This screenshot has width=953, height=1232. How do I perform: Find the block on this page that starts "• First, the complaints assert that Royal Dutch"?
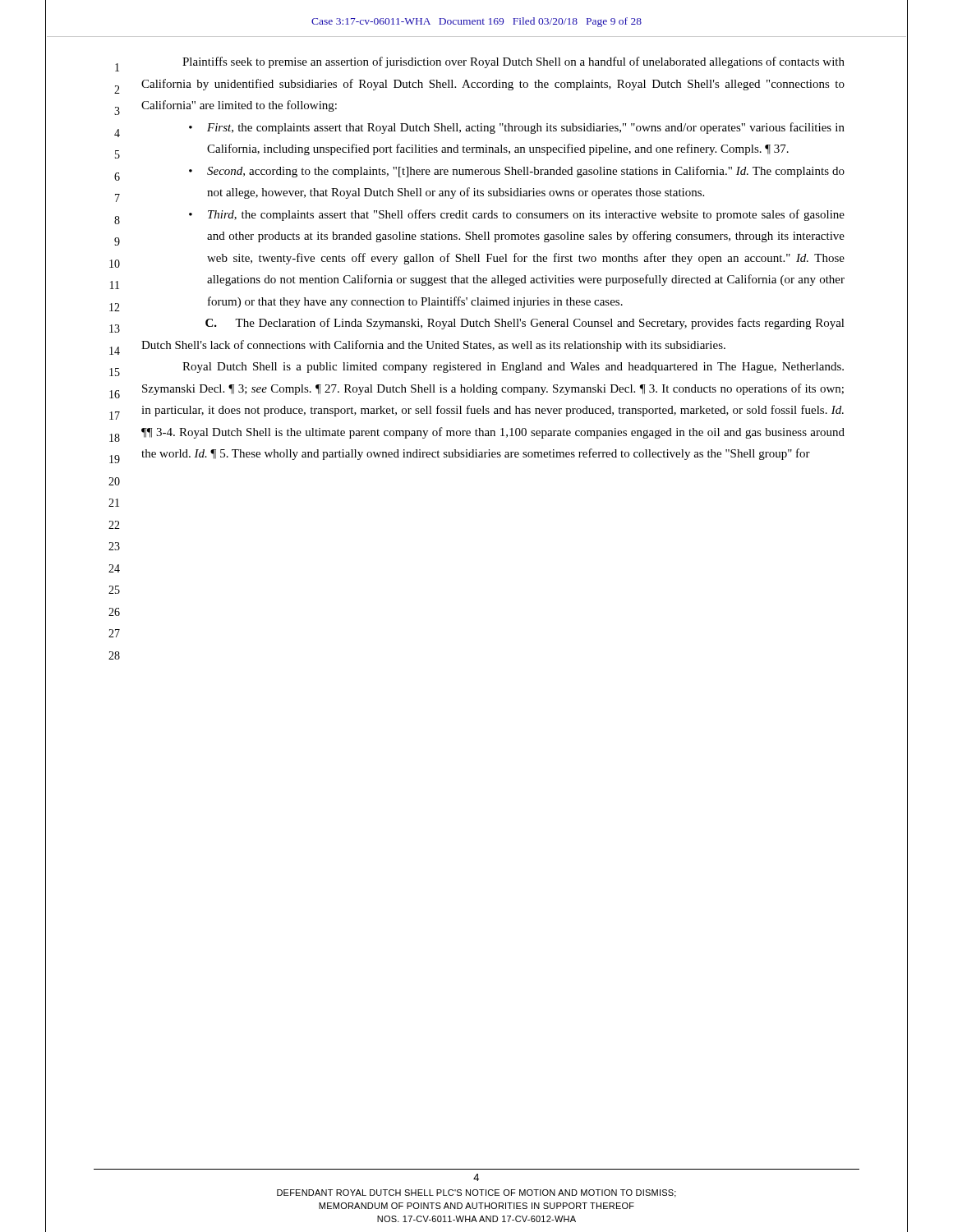[509, 138]
